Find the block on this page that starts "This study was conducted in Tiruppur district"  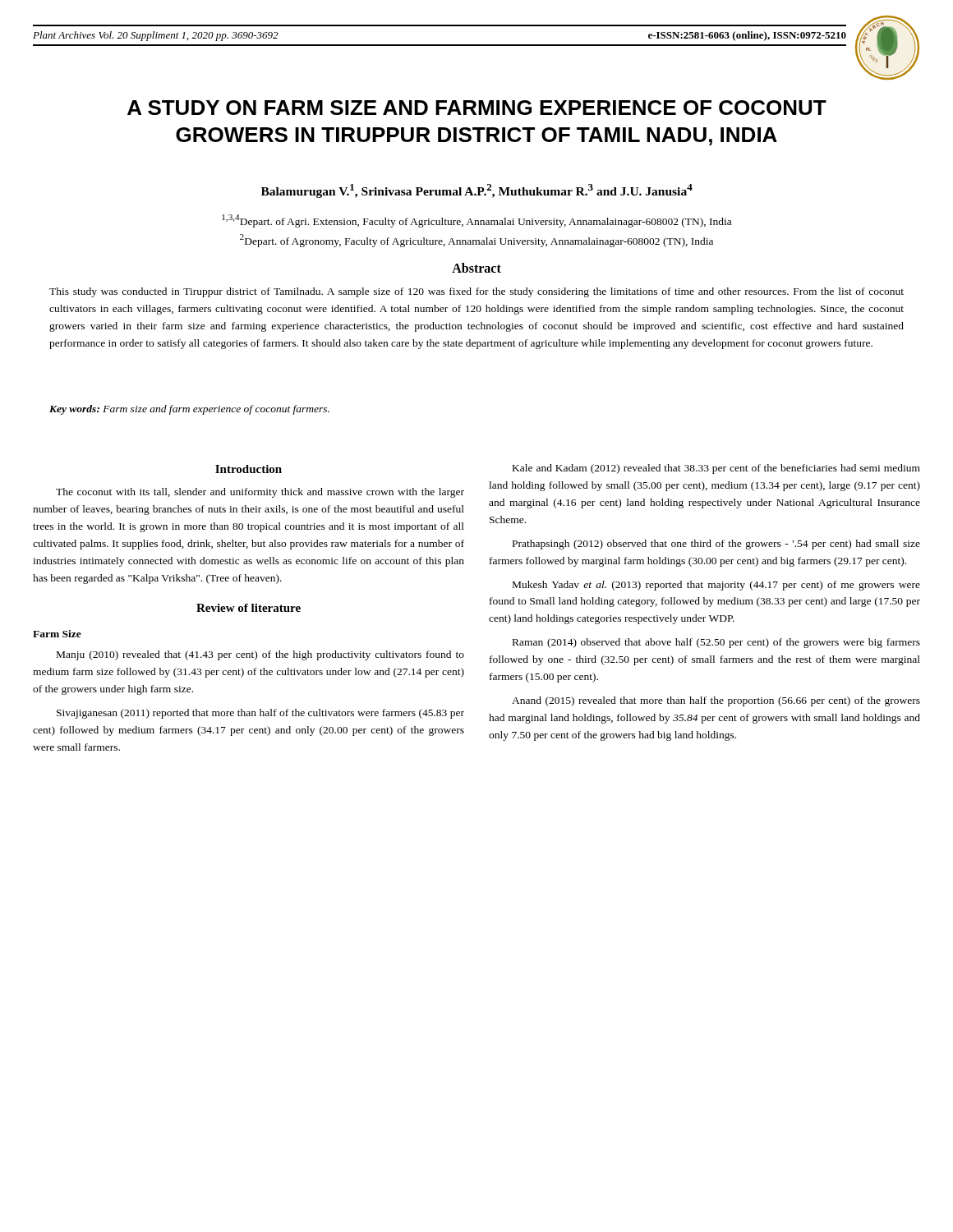[x=476, y=317]
